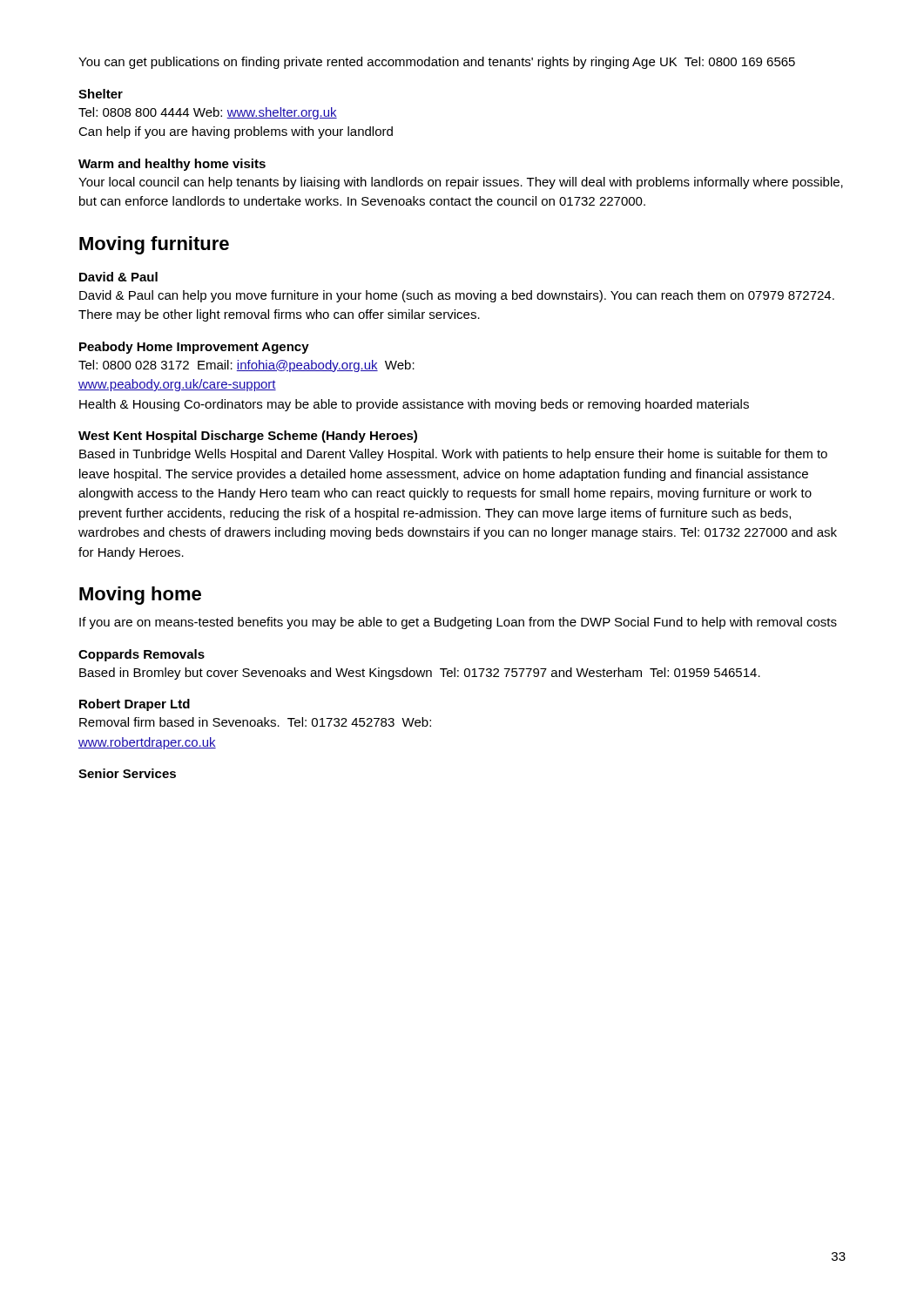This screenshot has width=924, height=1307.
Task: Click on the title that reads "Moving home"
Action: pyautogui.click(x=140, y=594)
